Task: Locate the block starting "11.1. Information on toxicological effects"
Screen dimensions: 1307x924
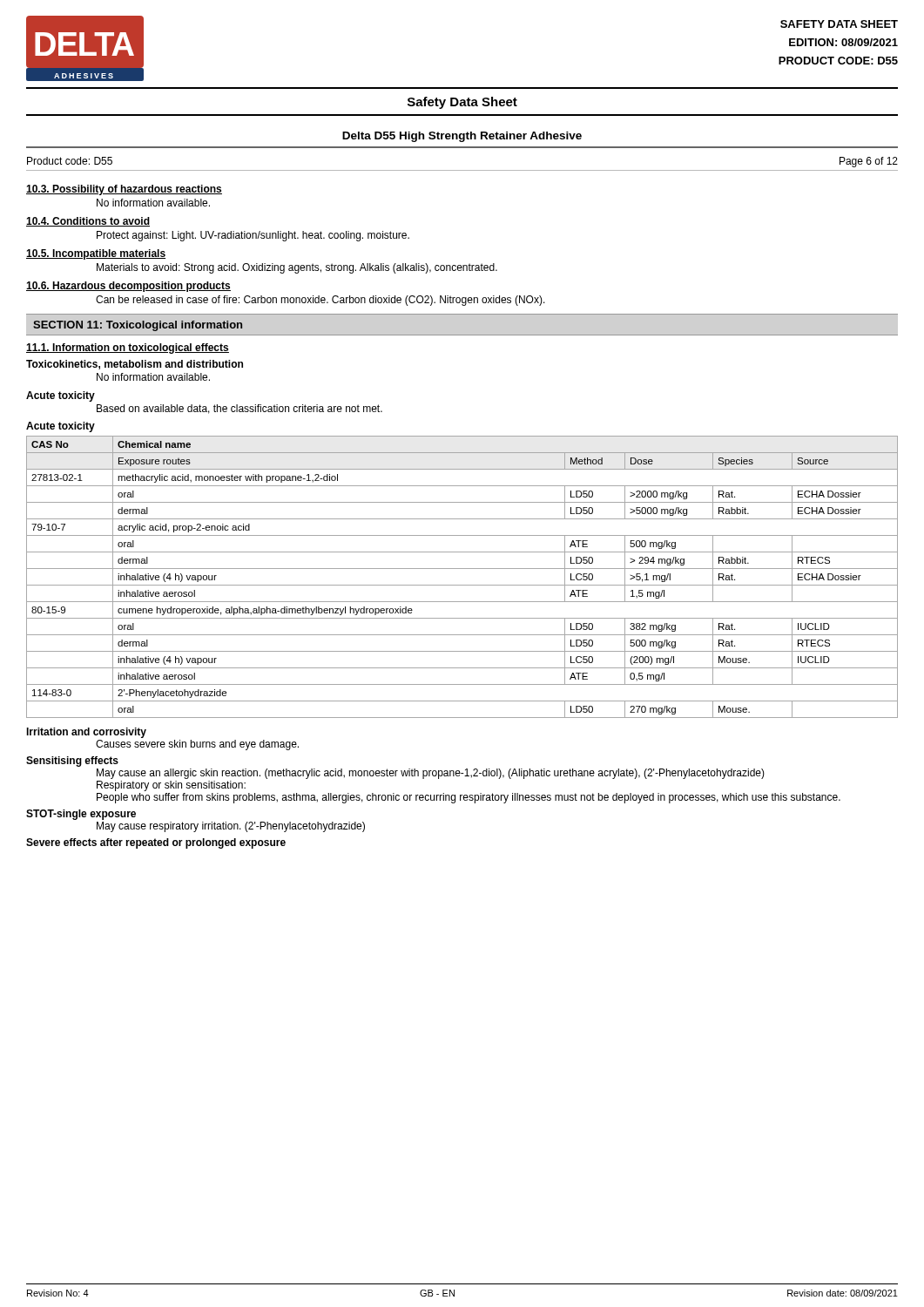Action: [127, 348]
